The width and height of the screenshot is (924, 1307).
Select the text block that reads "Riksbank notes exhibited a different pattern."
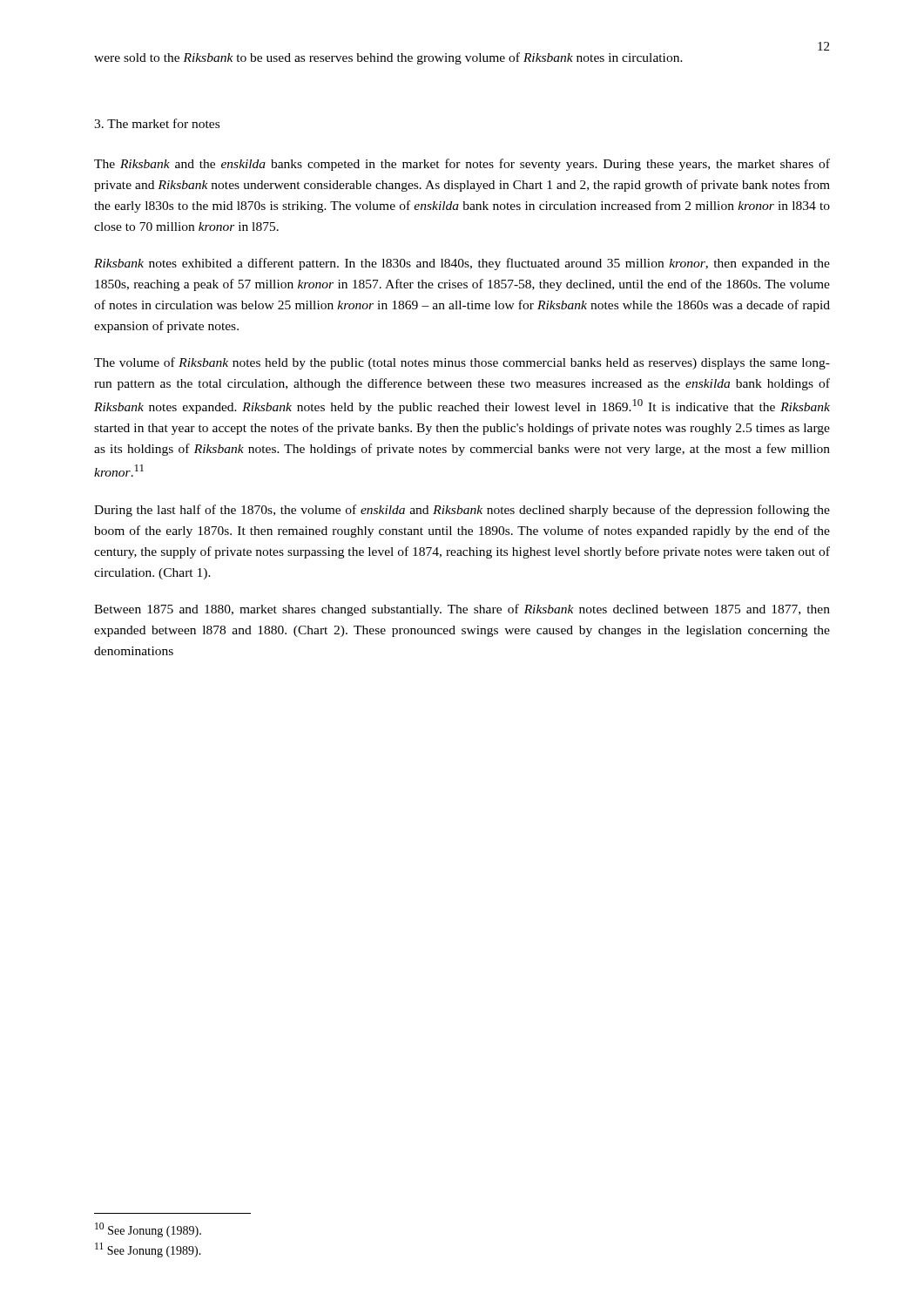click(x=462, y=294)
